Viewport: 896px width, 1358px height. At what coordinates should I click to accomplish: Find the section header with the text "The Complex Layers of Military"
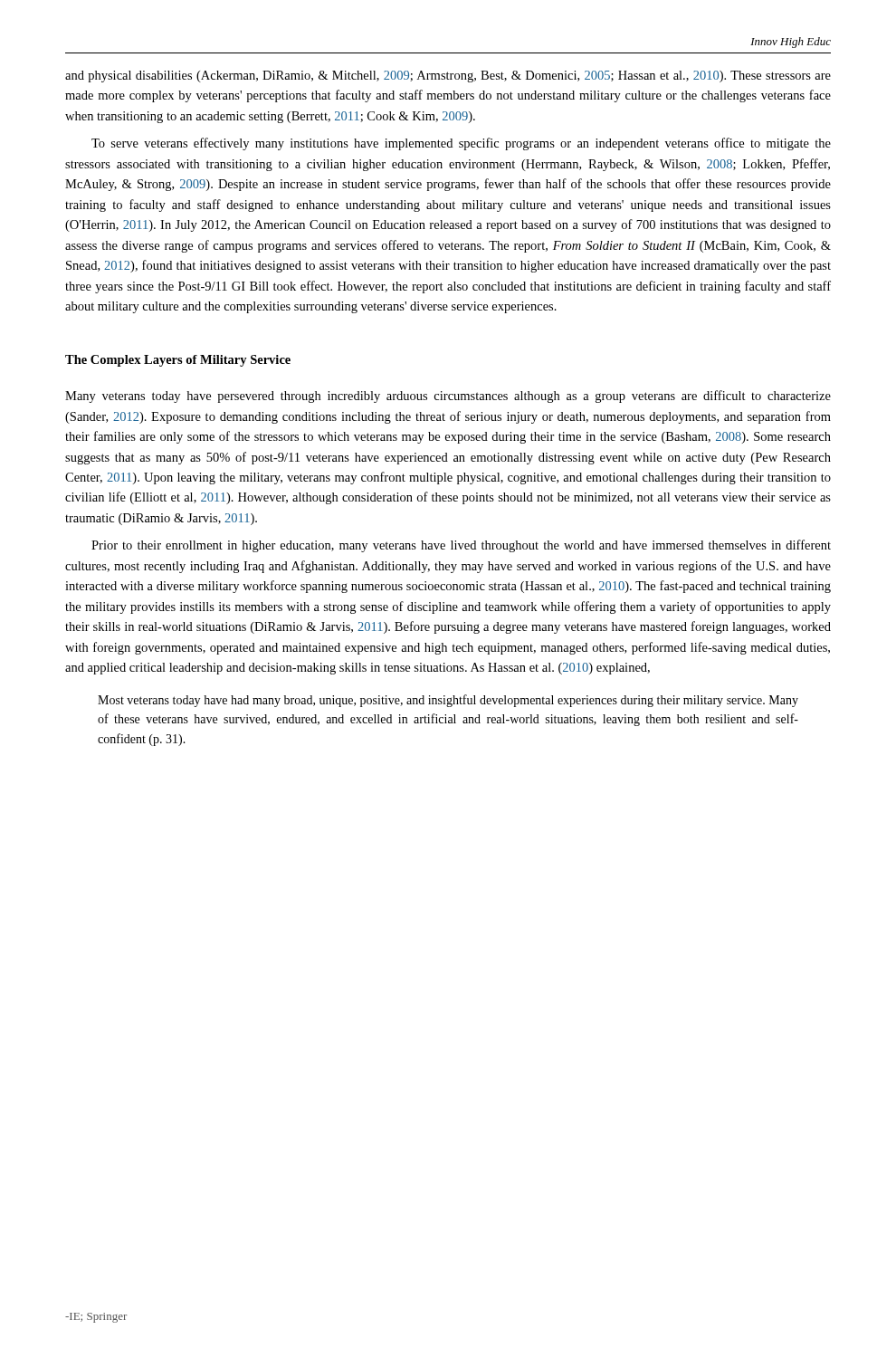178,359
